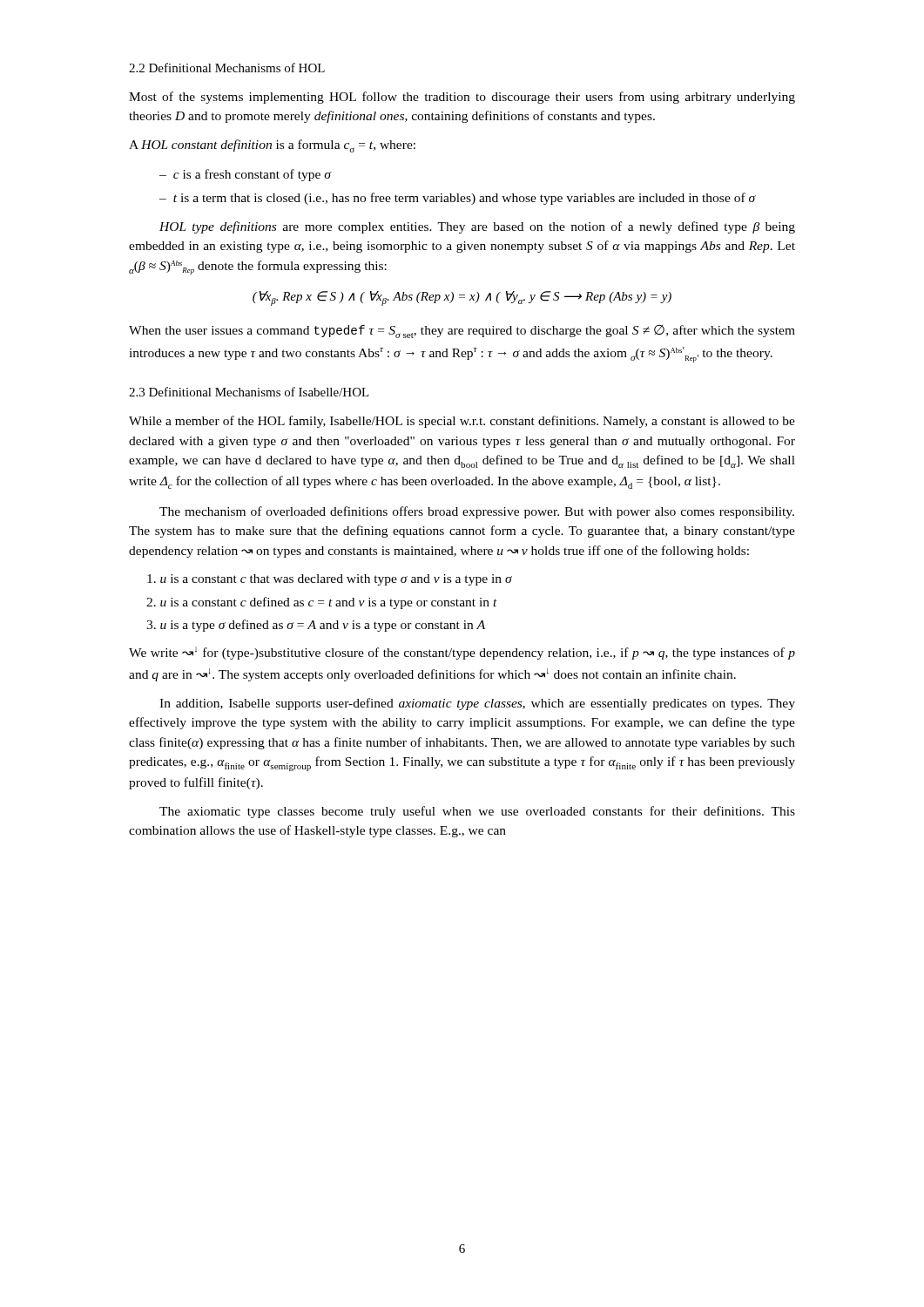Click a formula

[462, 298]
